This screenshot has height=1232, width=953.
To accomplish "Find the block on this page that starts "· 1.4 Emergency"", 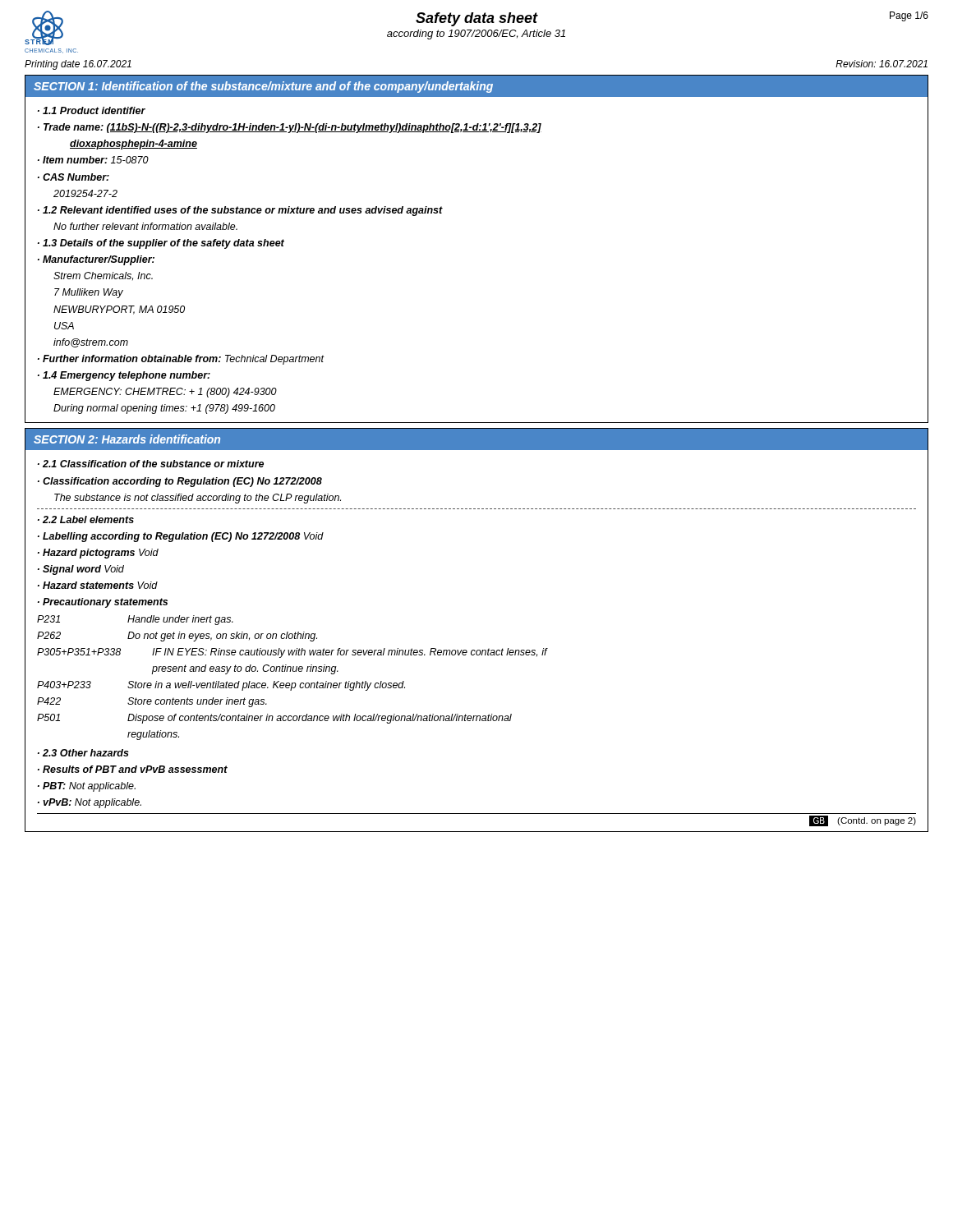I will click(124, 375).
